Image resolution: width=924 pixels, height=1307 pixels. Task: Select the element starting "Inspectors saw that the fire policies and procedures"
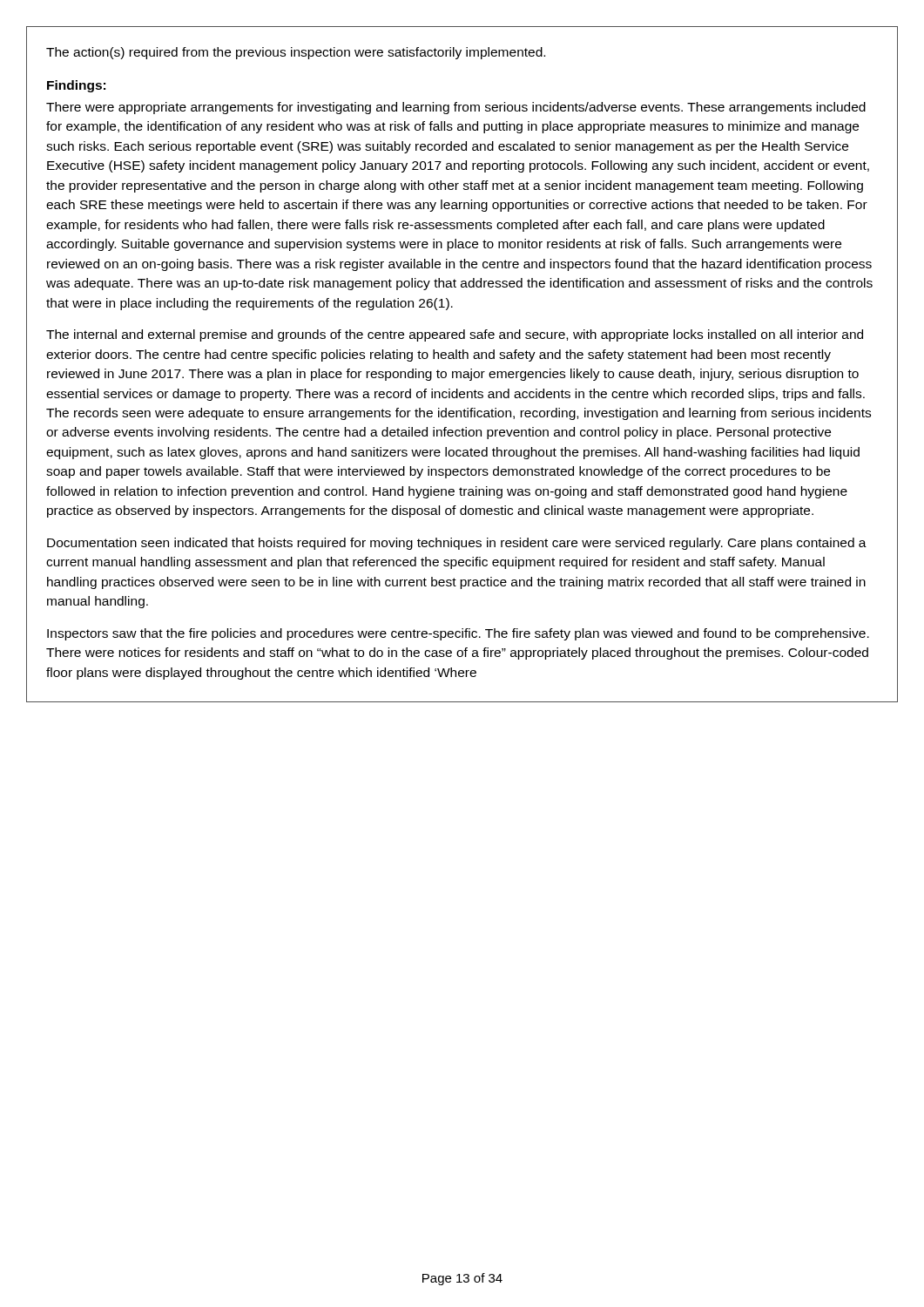tap(458, 652)
